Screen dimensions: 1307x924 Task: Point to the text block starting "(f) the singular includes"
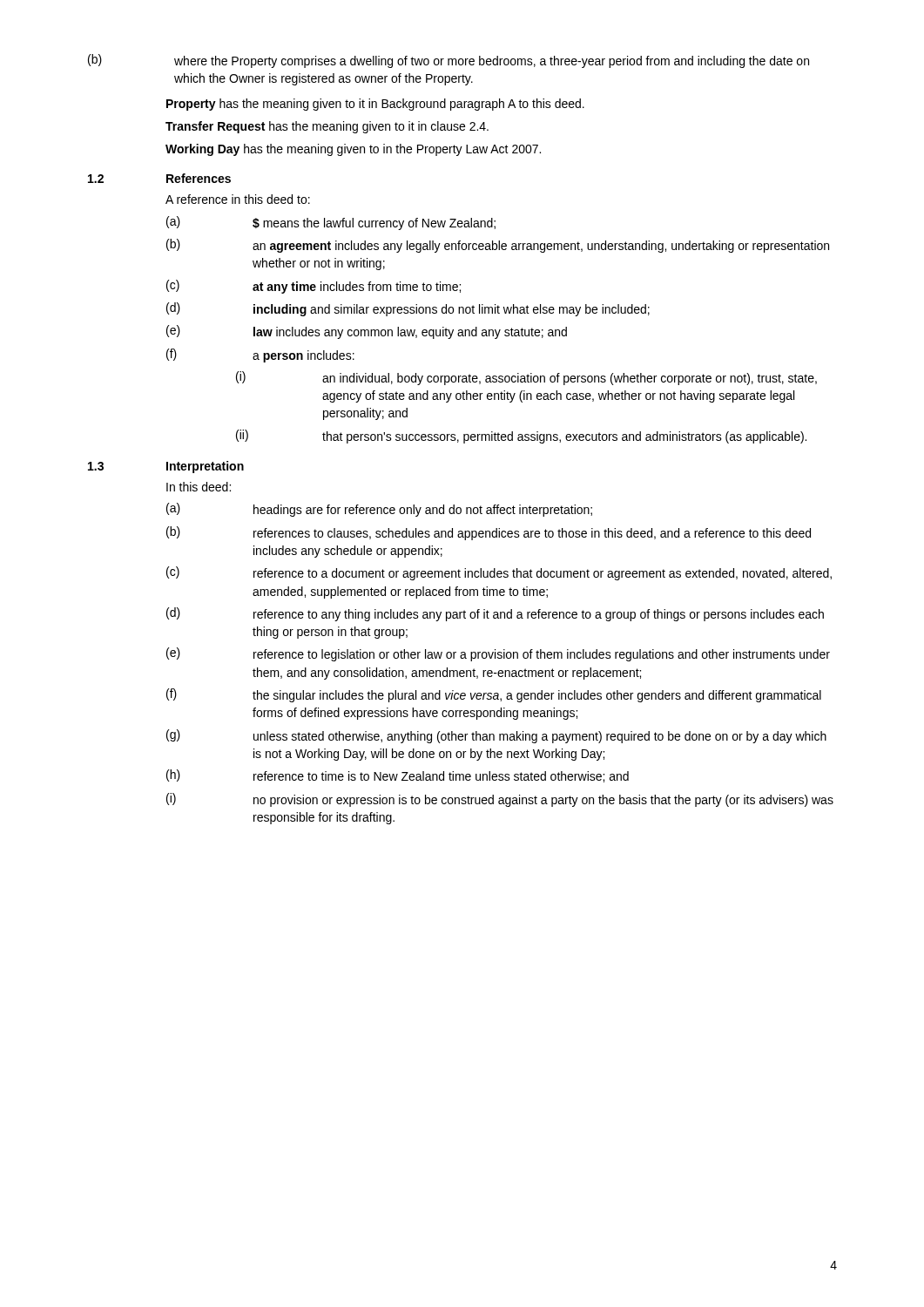(501, 704)
